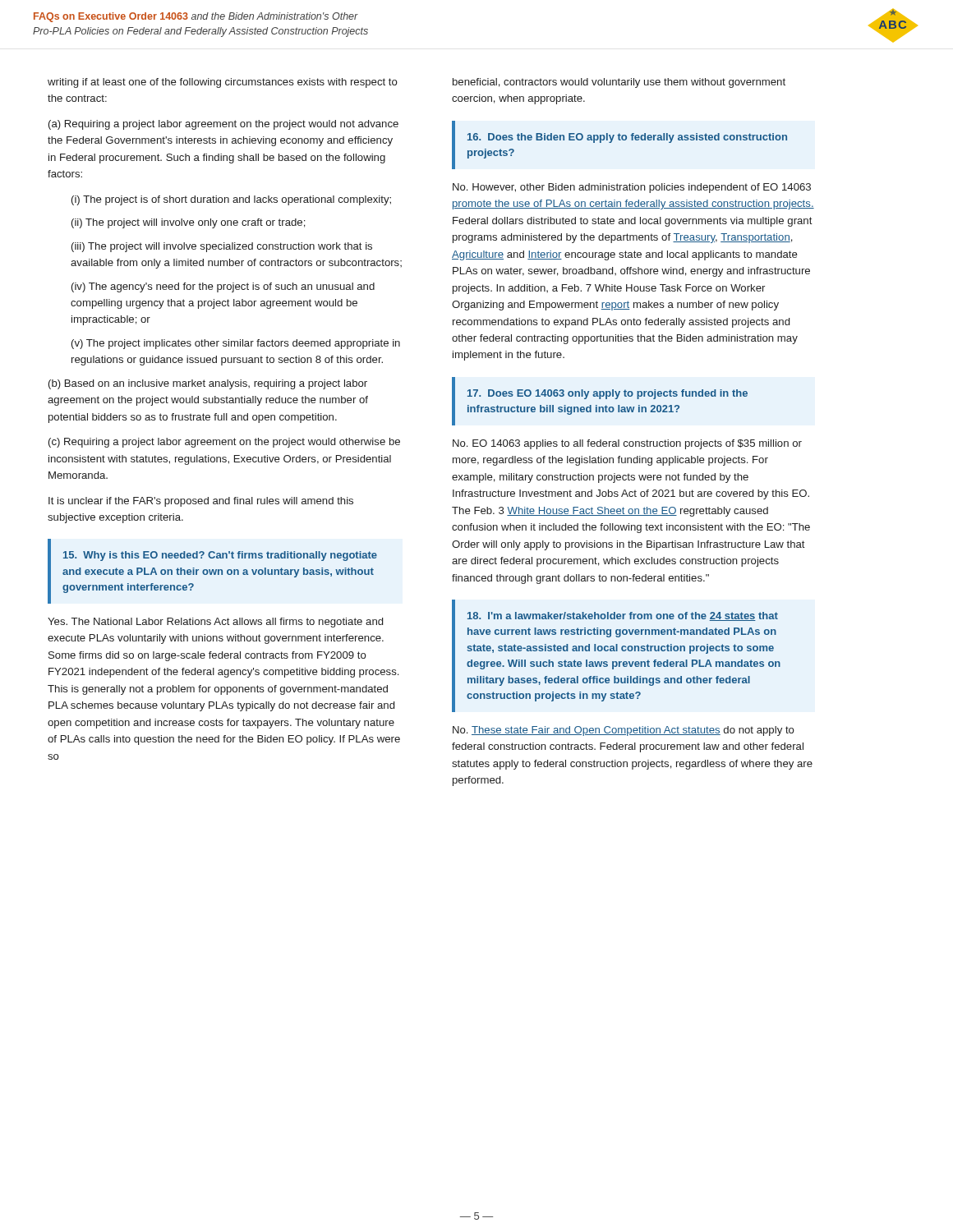Select the text starting "Yes. The National Labor Relations Act allows"
953x1232 pixels.
click(x=224, y=689)
